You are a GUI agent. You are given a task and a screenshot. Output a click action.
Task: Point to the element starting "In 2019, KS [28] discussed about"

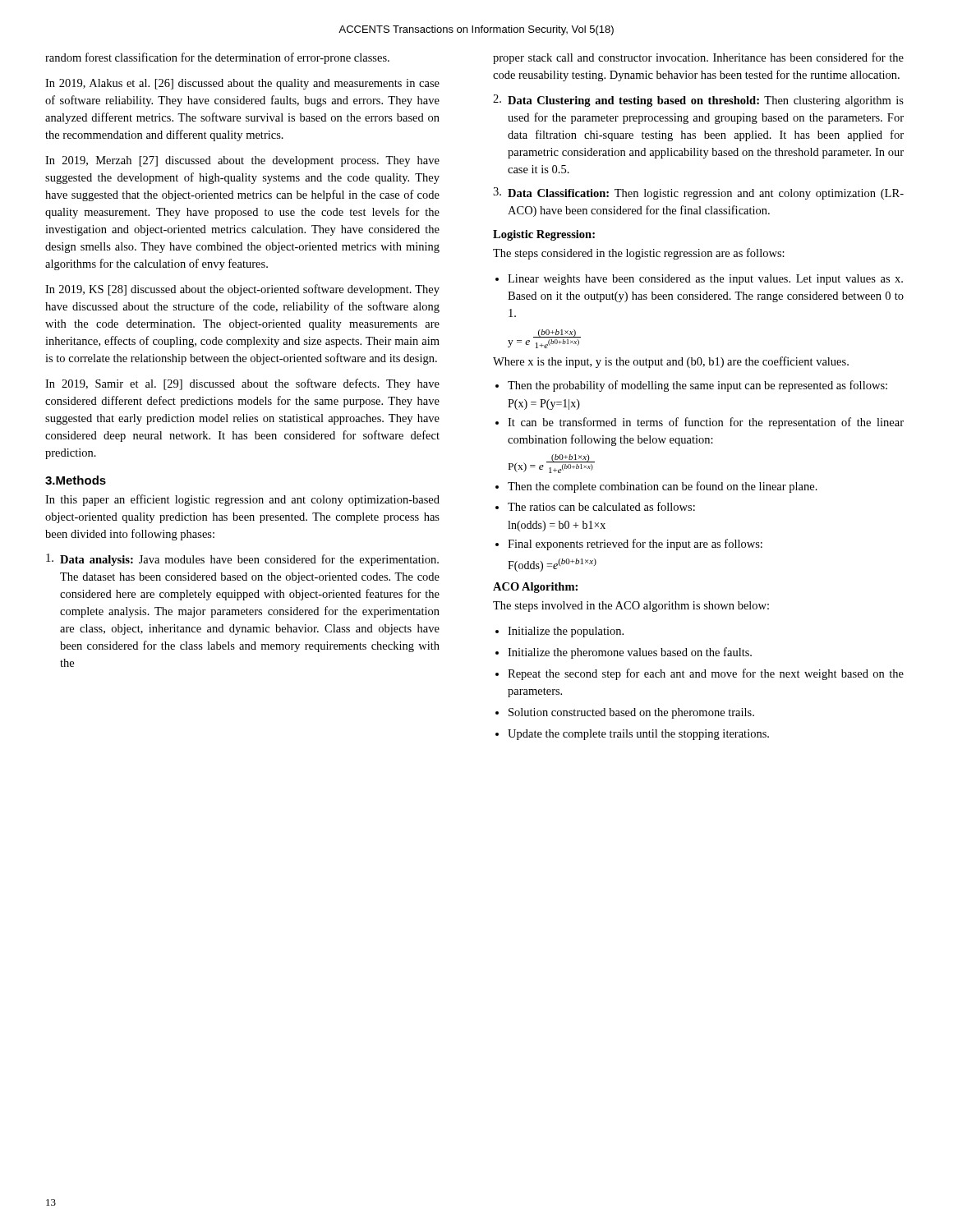click(242, 324)
